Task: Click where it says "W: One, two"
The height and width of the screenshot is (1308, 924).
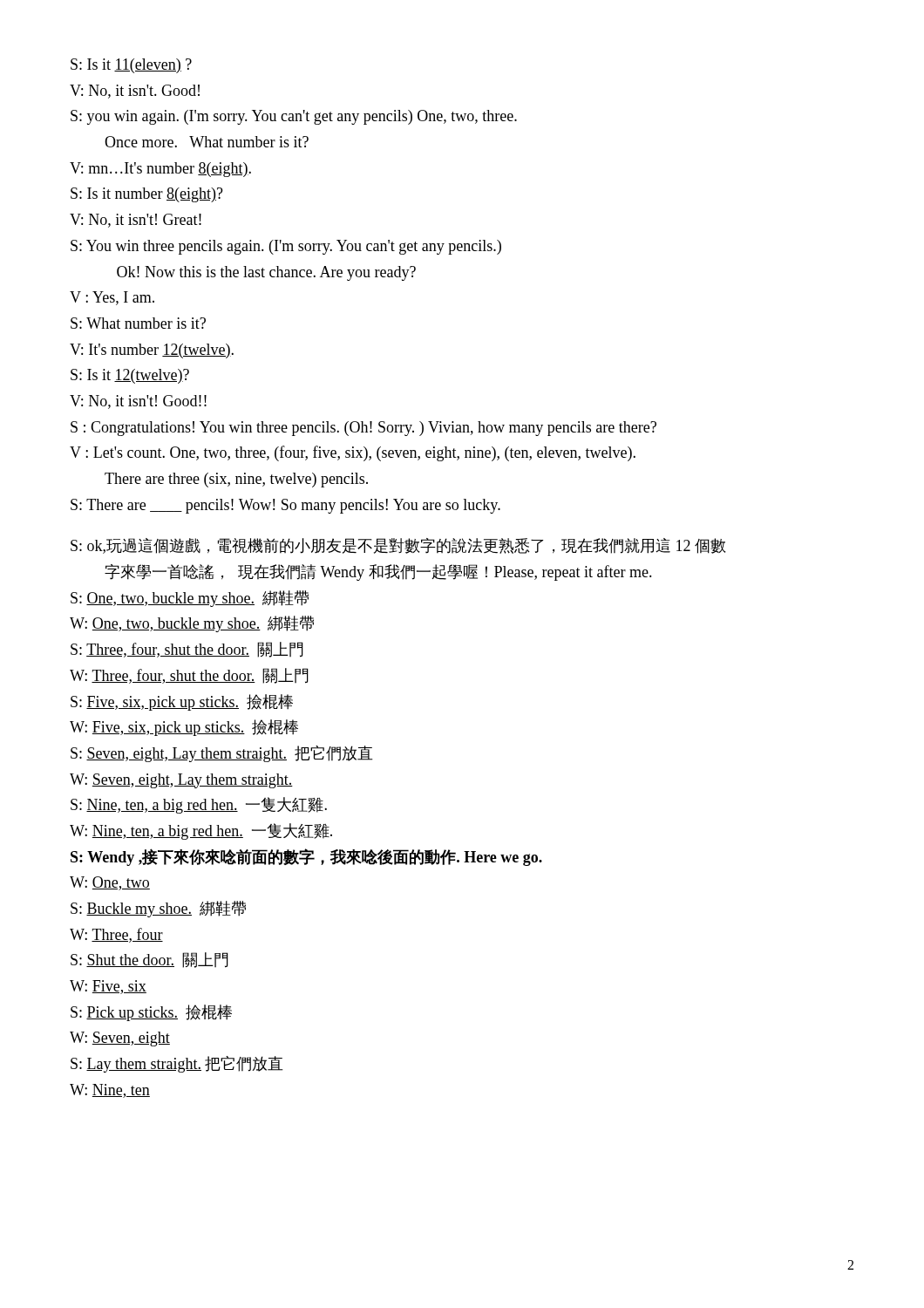Action: [x=110, y=883]
